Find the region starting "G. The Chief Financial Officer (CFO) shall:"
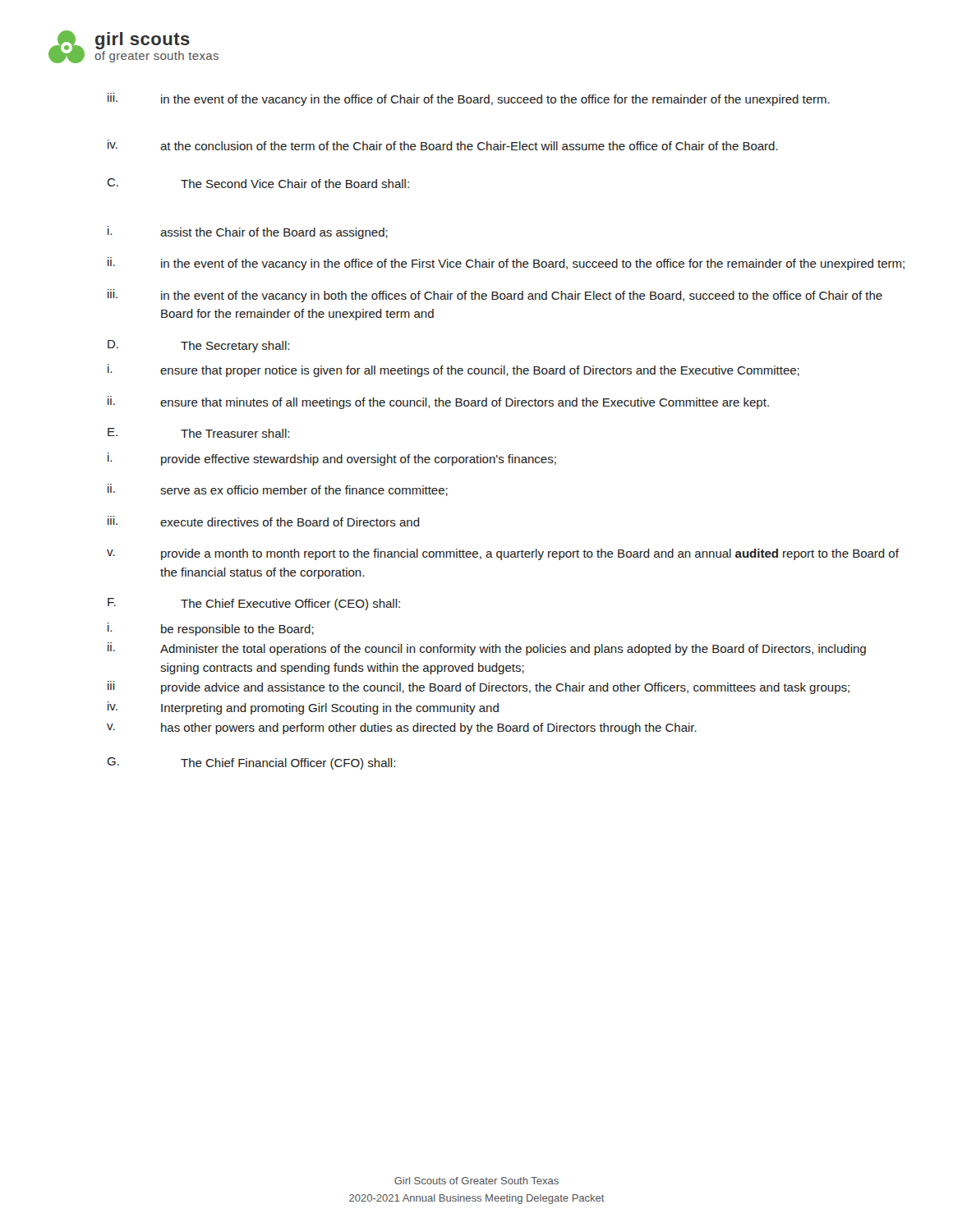The image size is (953, 1232). coord(251,763)
